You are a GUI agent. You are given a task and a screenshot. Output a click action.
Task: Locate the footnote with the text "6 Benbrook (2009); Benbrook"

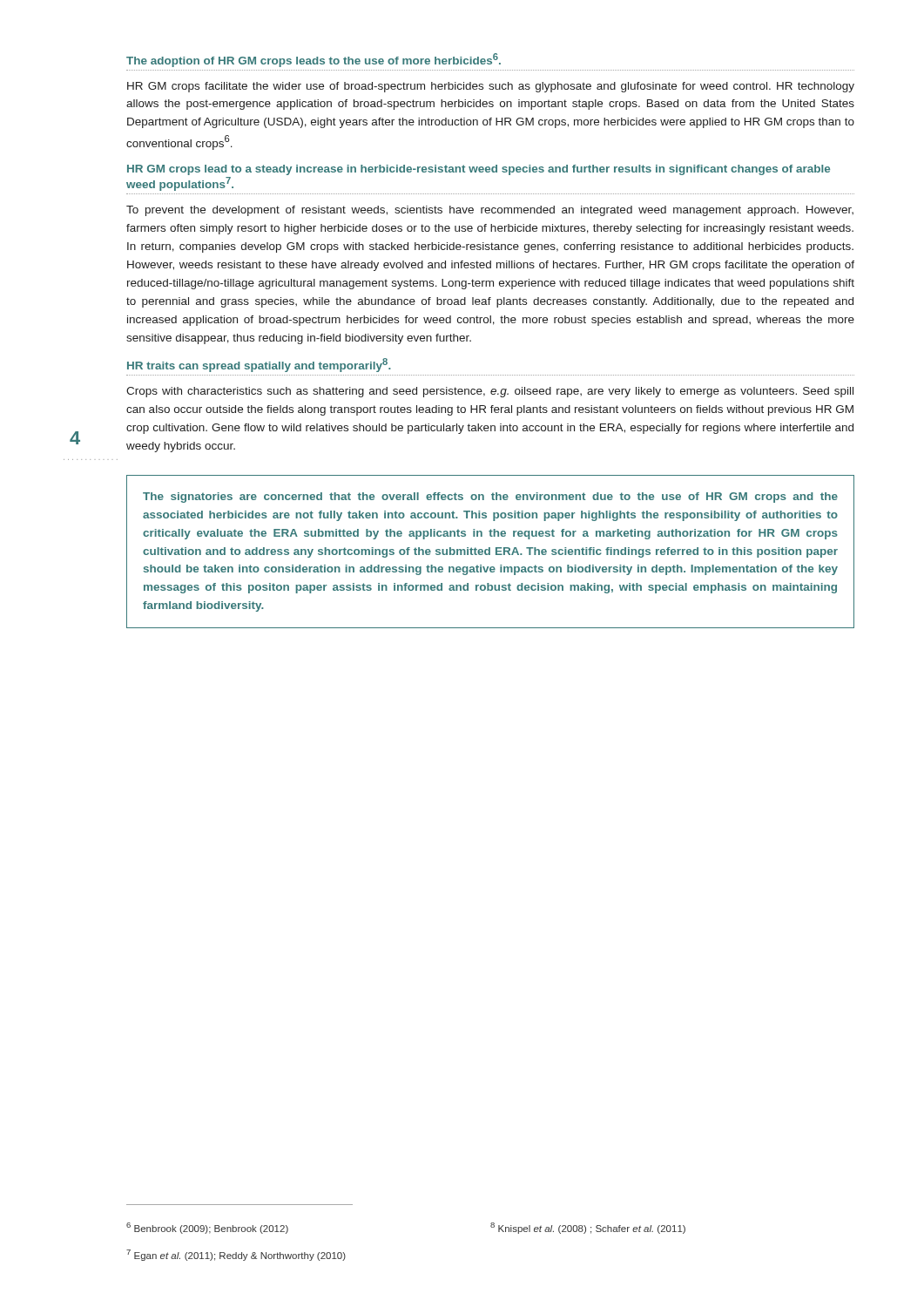click(x=209, y=1227)
